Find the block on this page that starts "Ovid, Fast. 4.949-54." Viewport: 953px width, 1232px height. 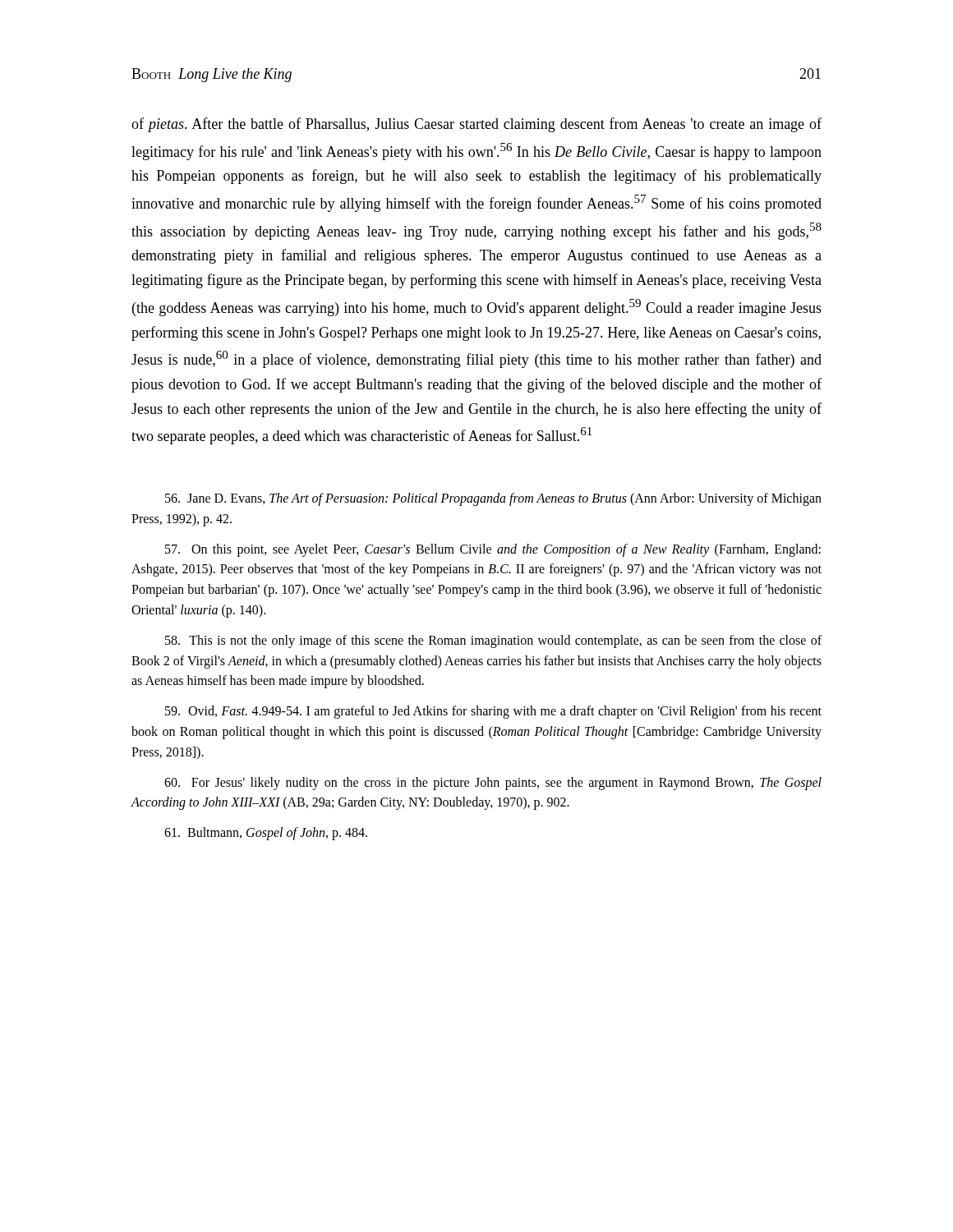coord(476,731)
